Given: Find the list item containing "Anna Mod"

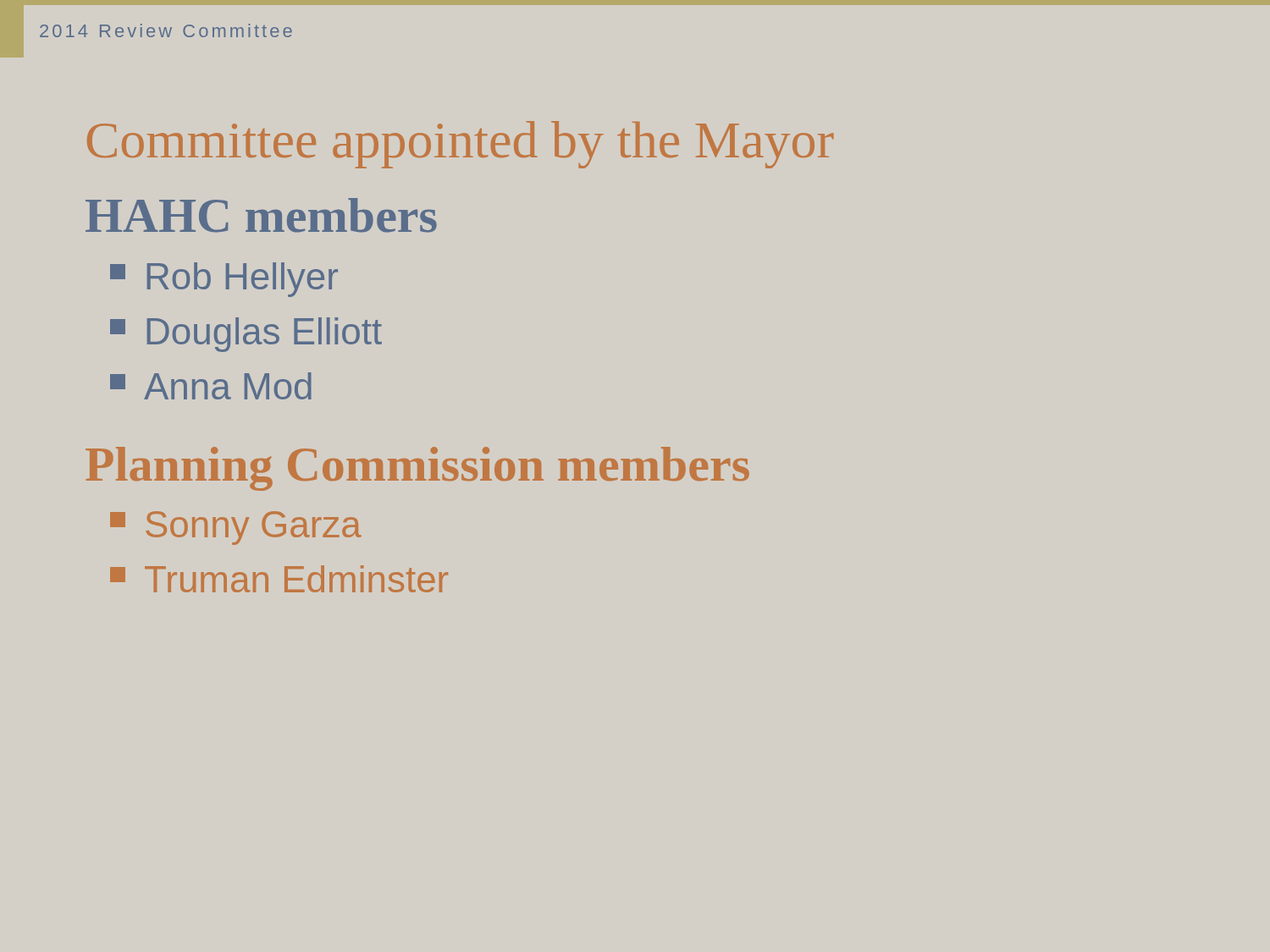Looking at the screenshot, I should 212,387.
